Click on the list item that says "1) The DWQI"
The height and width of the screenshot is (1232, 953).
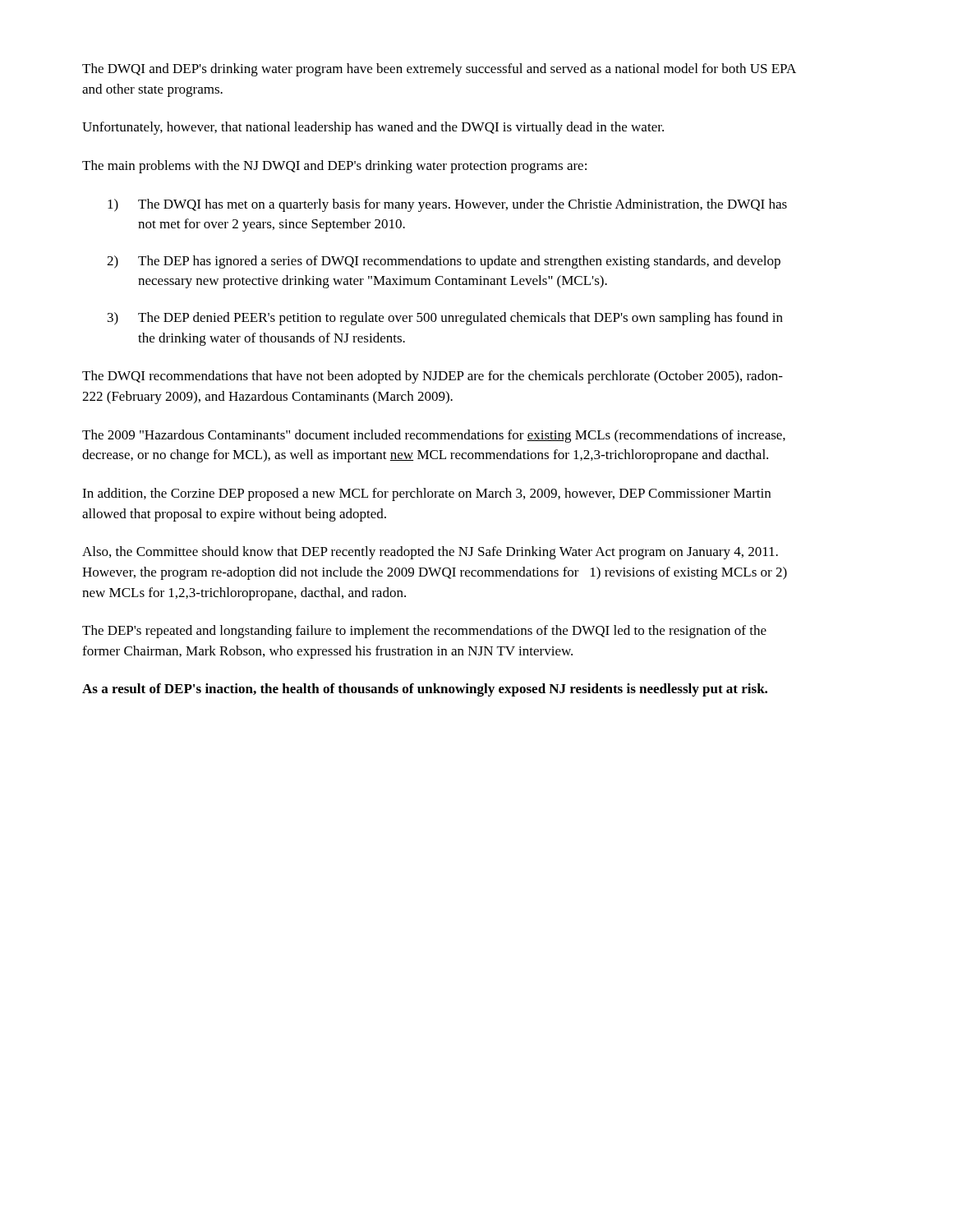click(452, 215)
